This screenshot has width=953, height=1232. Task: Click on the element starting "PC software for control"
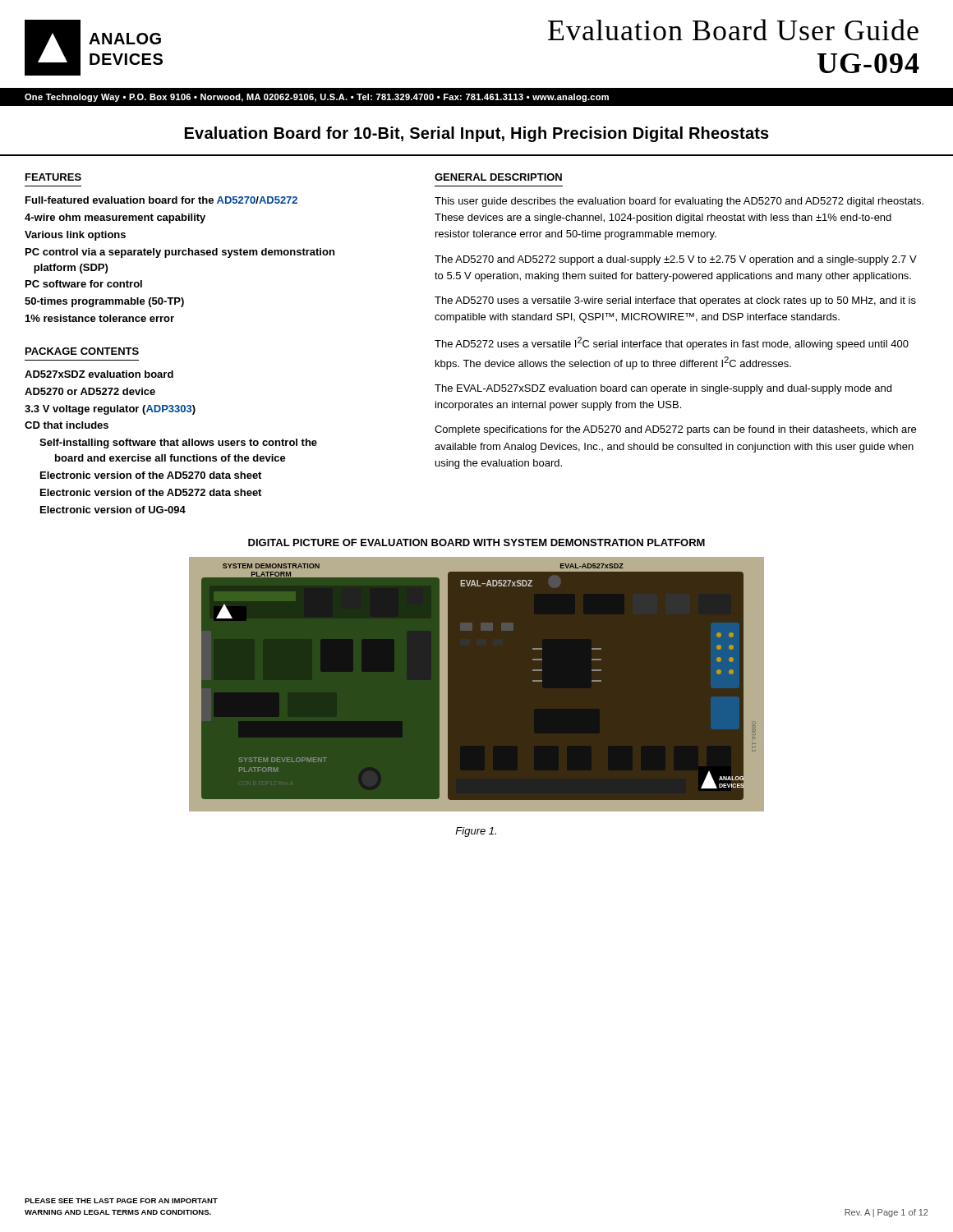[x=84, y=284]
